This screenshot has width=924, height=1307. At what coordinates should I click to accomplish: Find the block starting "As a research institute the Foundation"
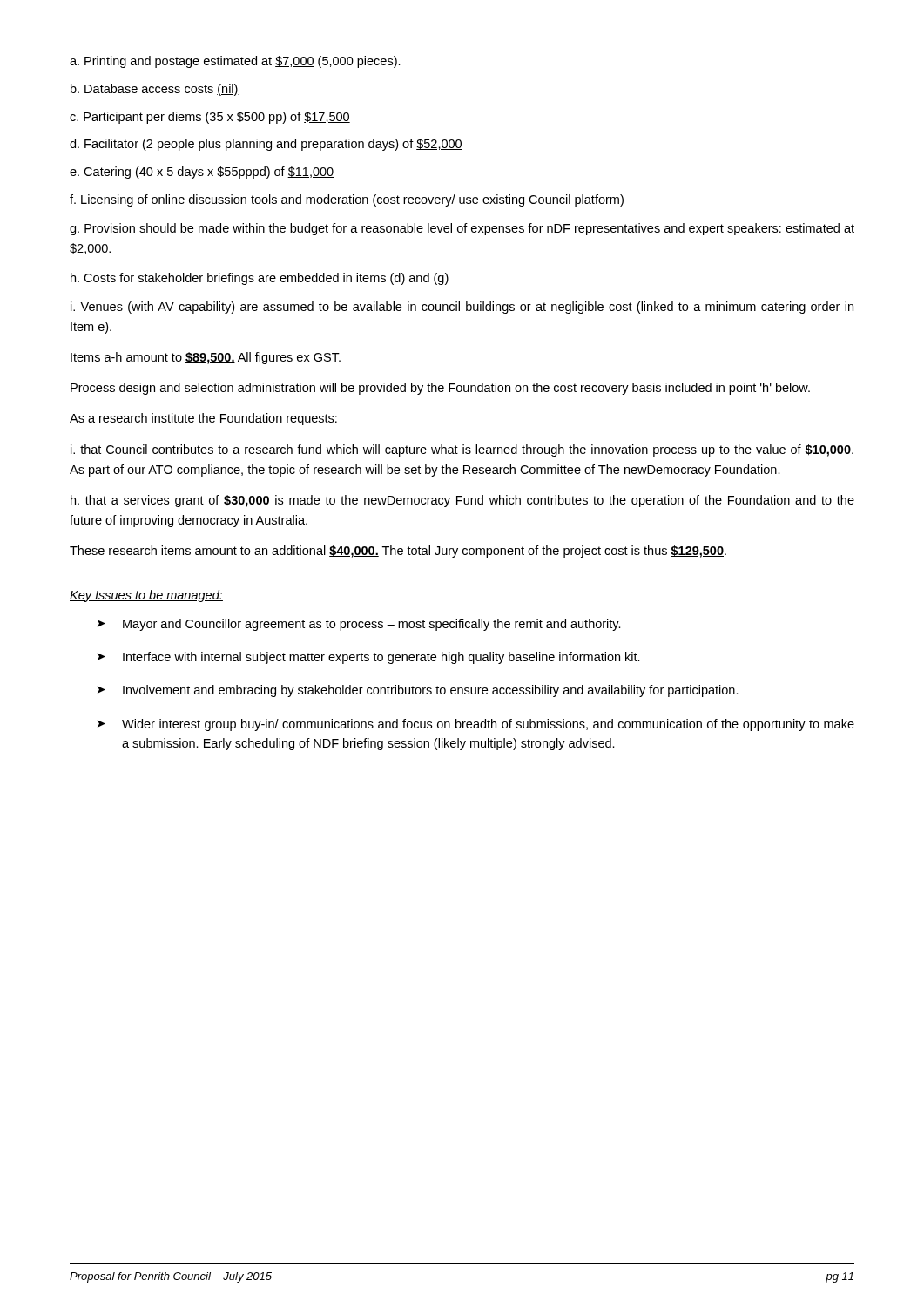coord(204,419)
